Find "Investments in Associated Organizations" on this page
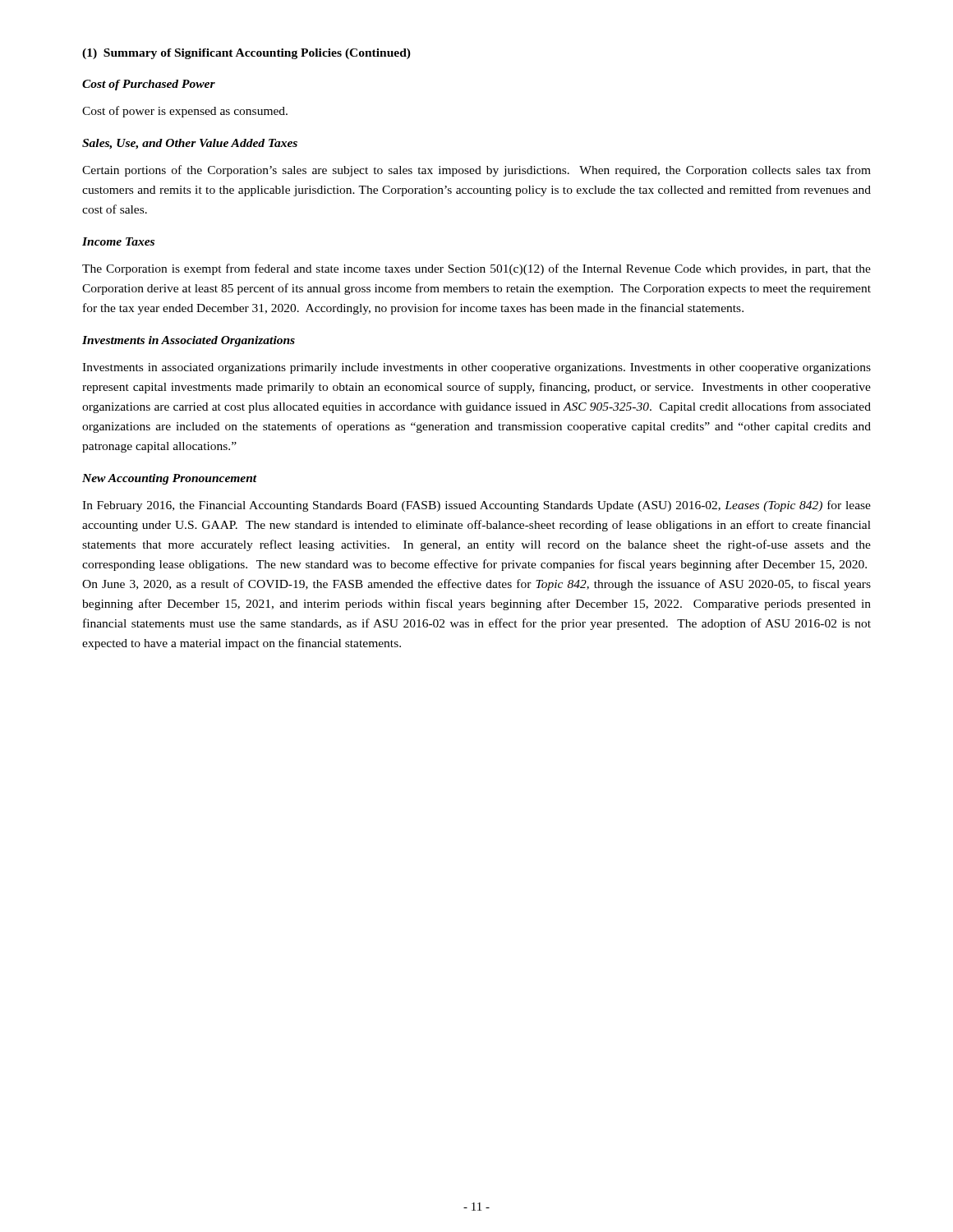953x1232 pixels. coord(189,340)
